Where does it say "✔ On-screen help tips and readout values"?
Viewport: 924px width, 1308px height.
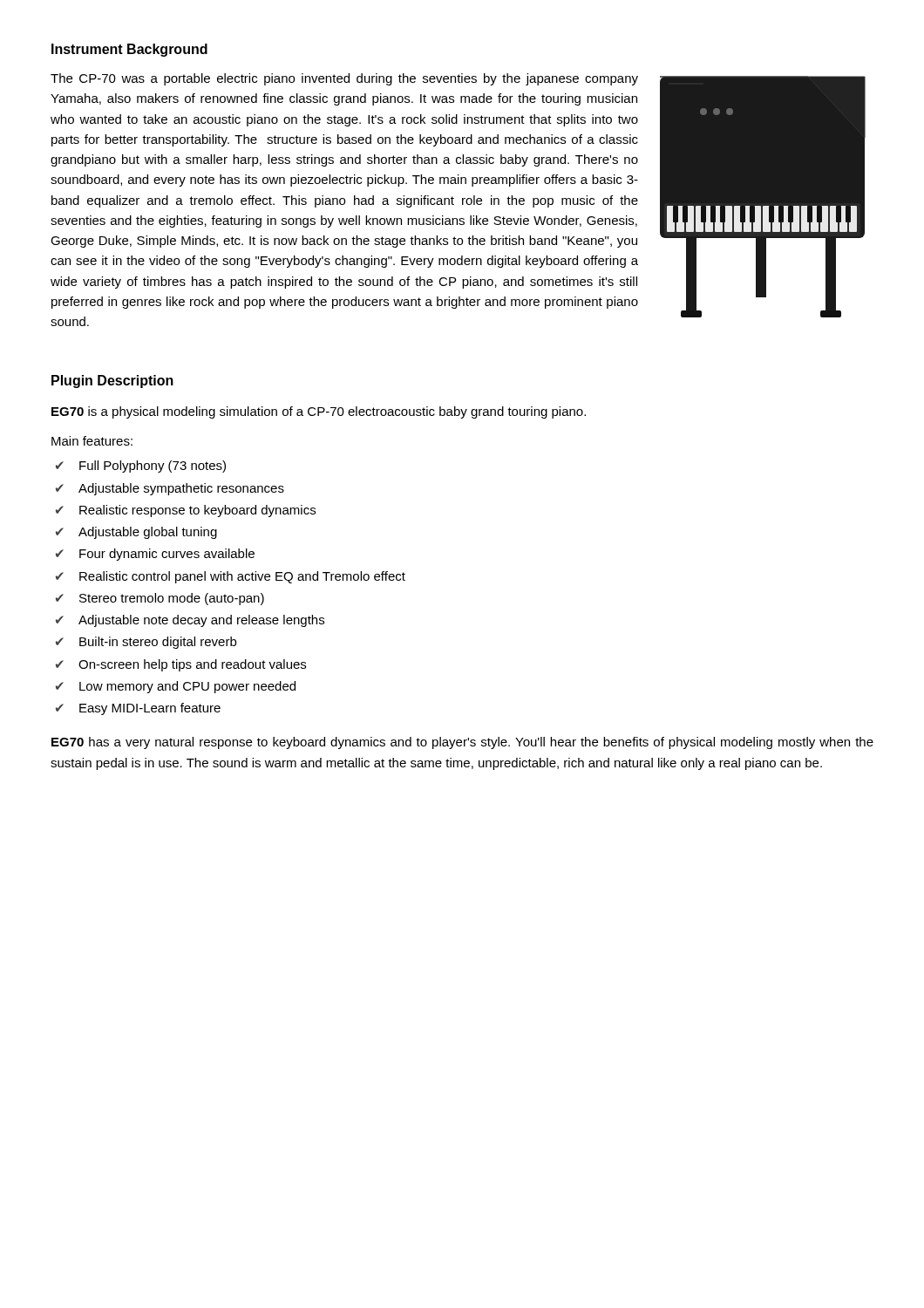coord(181,665)
